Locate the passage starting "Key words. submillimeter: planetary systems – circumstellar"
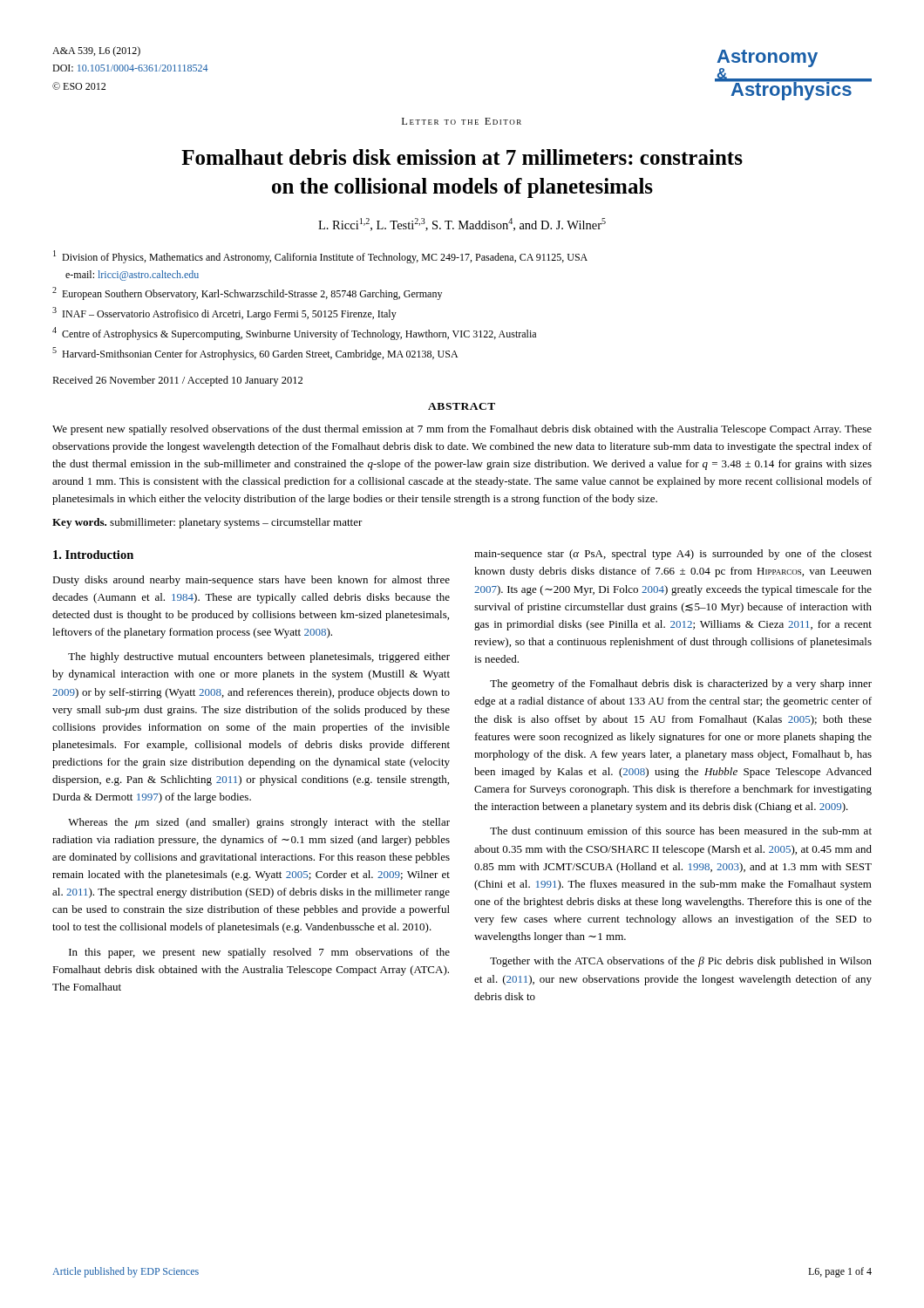This screenshot has width=924, height=1308. pyautogui.click(x=207, y=522)
